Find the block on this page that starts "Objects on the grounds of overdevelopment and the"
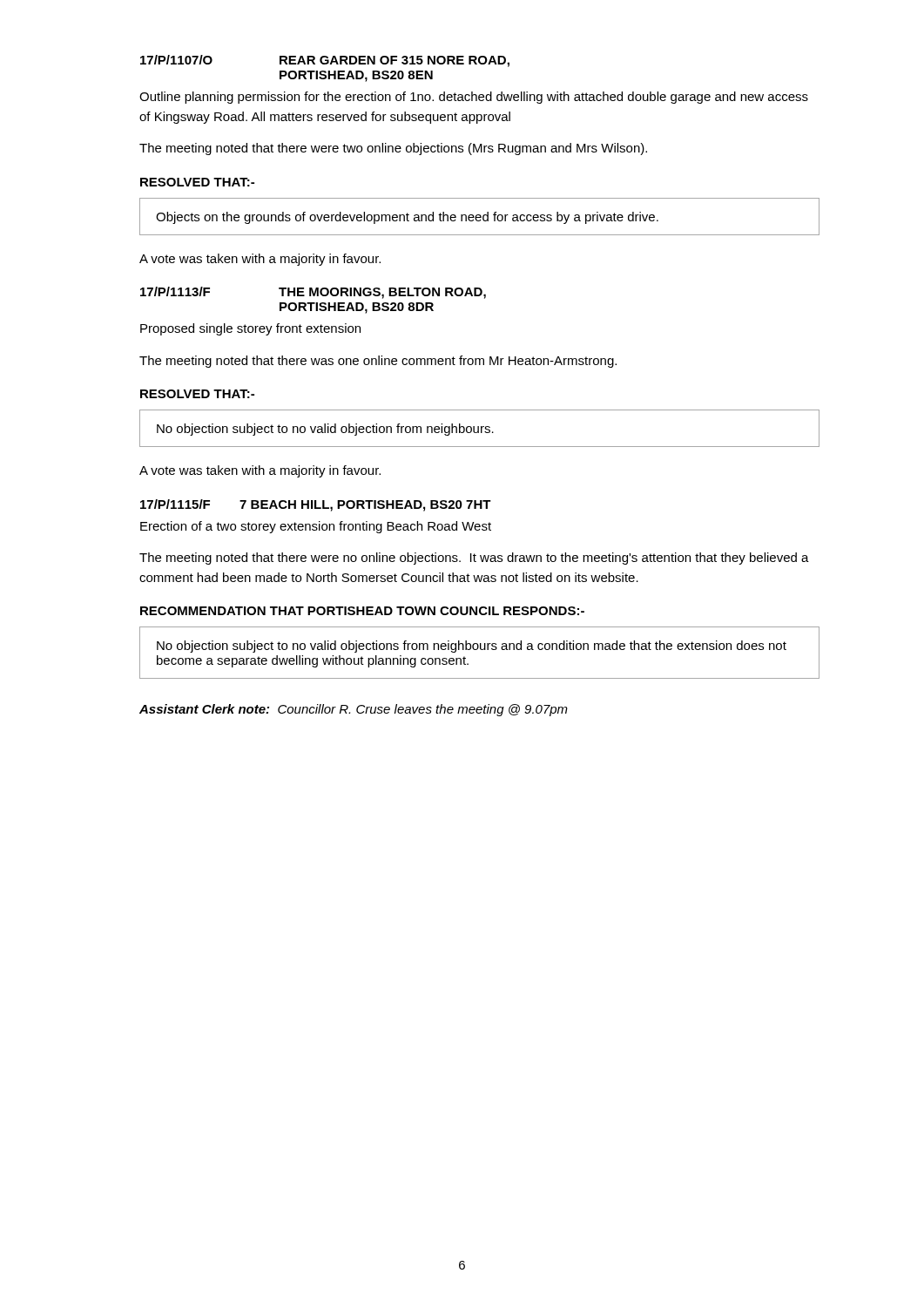 point(407,216)
